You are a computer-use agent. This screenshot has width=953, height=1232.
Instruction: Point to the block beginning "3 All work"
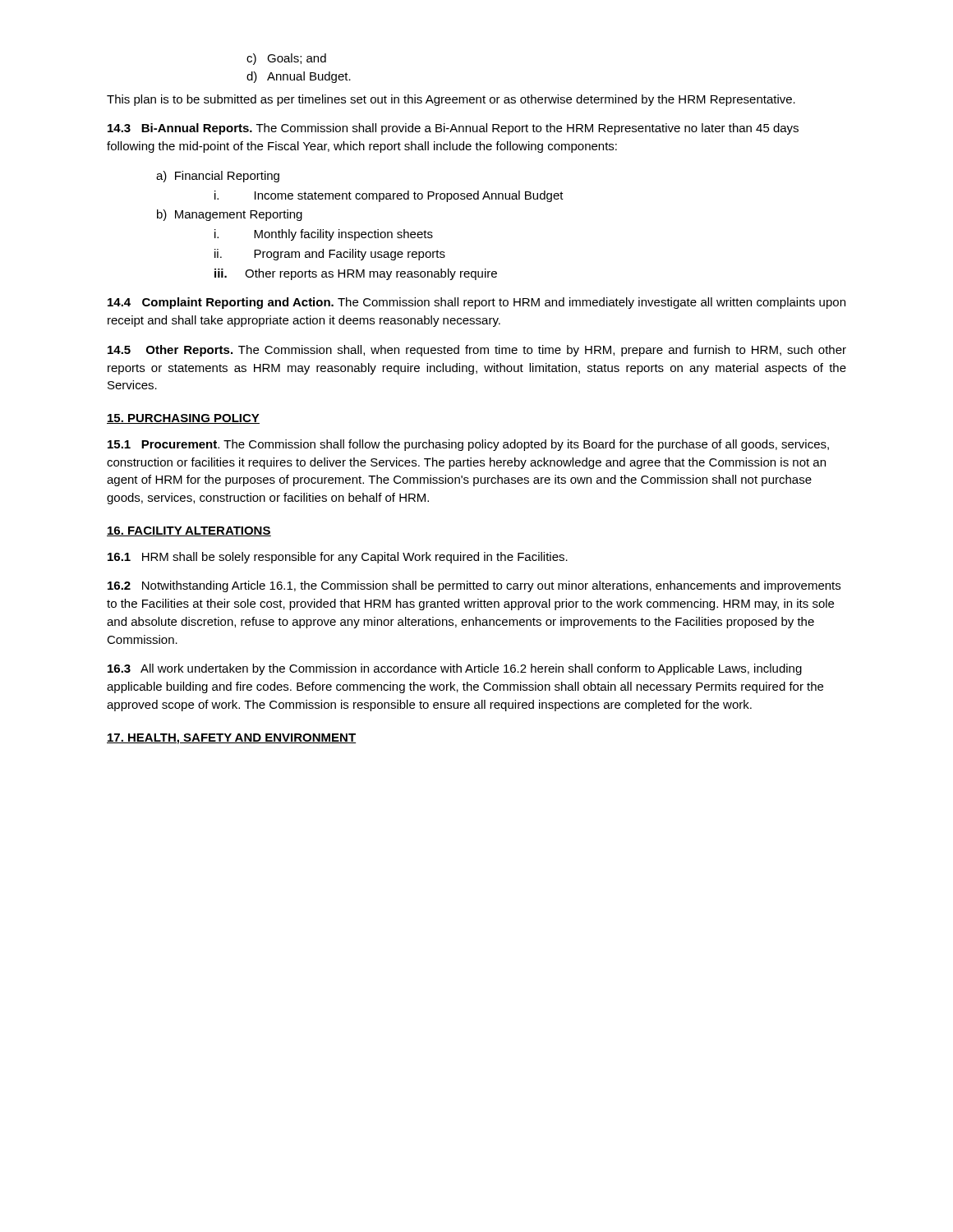465,686
